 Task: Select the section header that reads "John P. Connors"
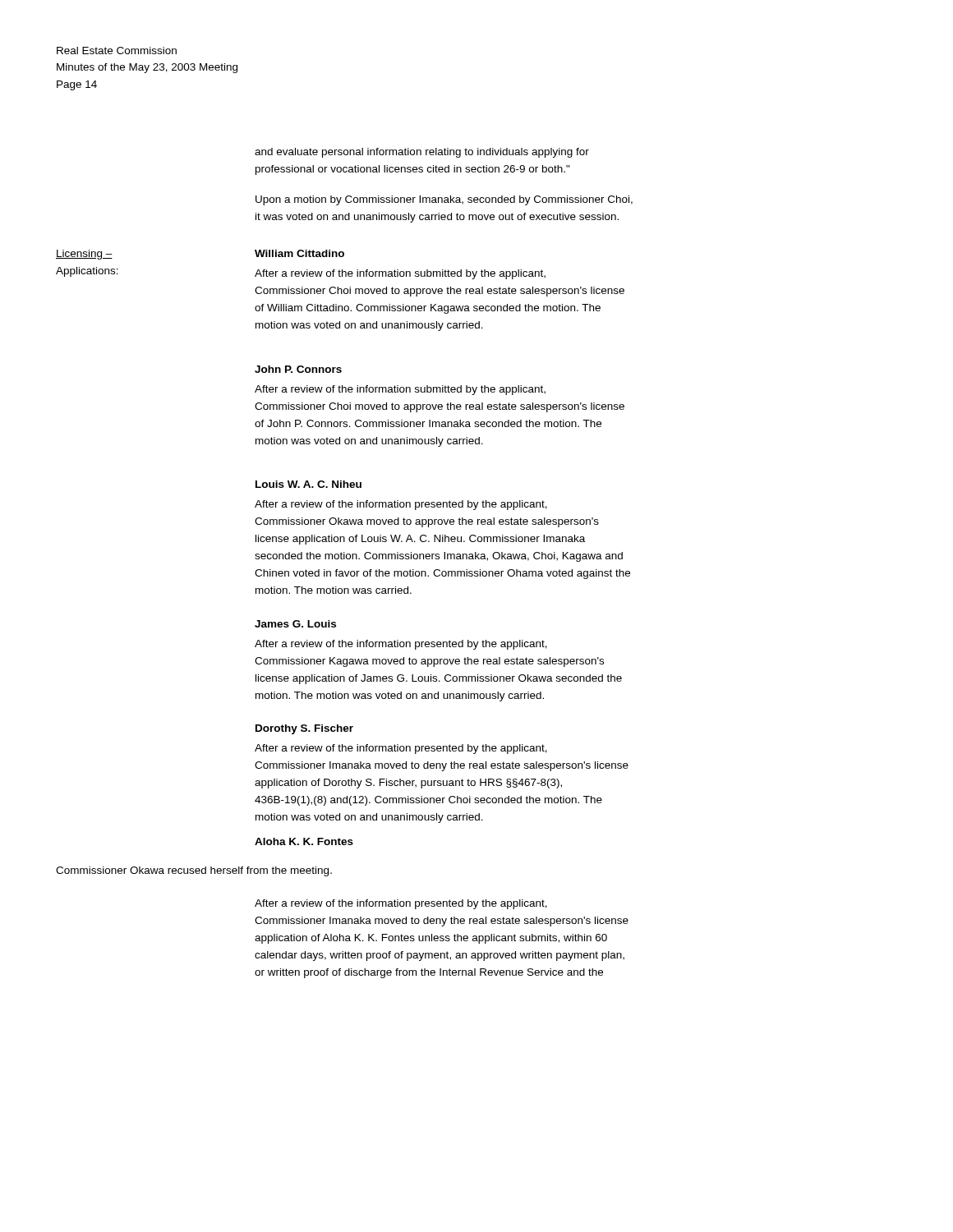tap(298, 369)
